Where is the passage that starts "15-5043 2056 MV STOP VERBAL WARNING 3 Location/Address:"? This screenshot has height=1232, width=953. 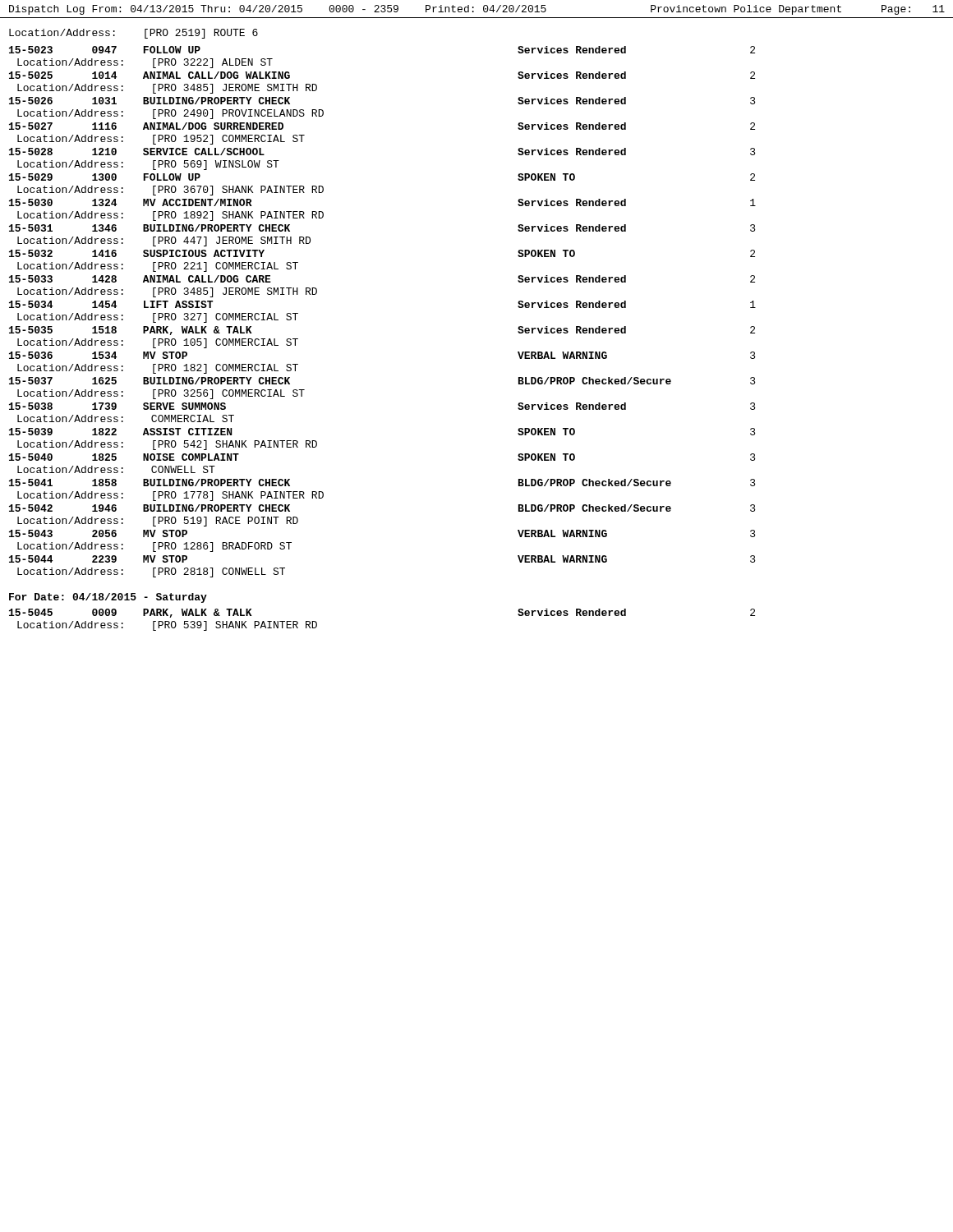tap(31, 533)
